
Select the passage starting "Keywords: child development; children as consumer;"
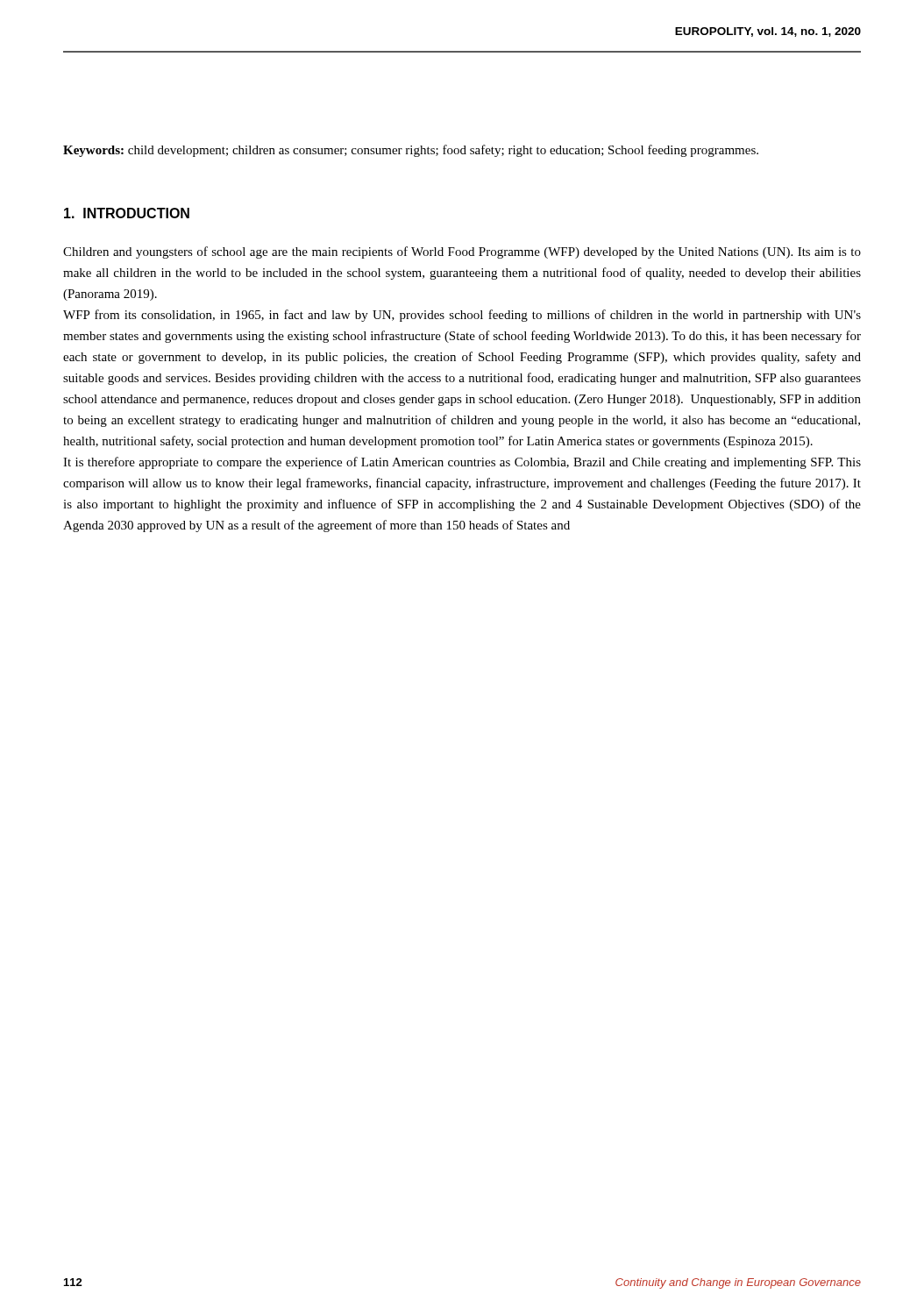click(x=411, y=150)
